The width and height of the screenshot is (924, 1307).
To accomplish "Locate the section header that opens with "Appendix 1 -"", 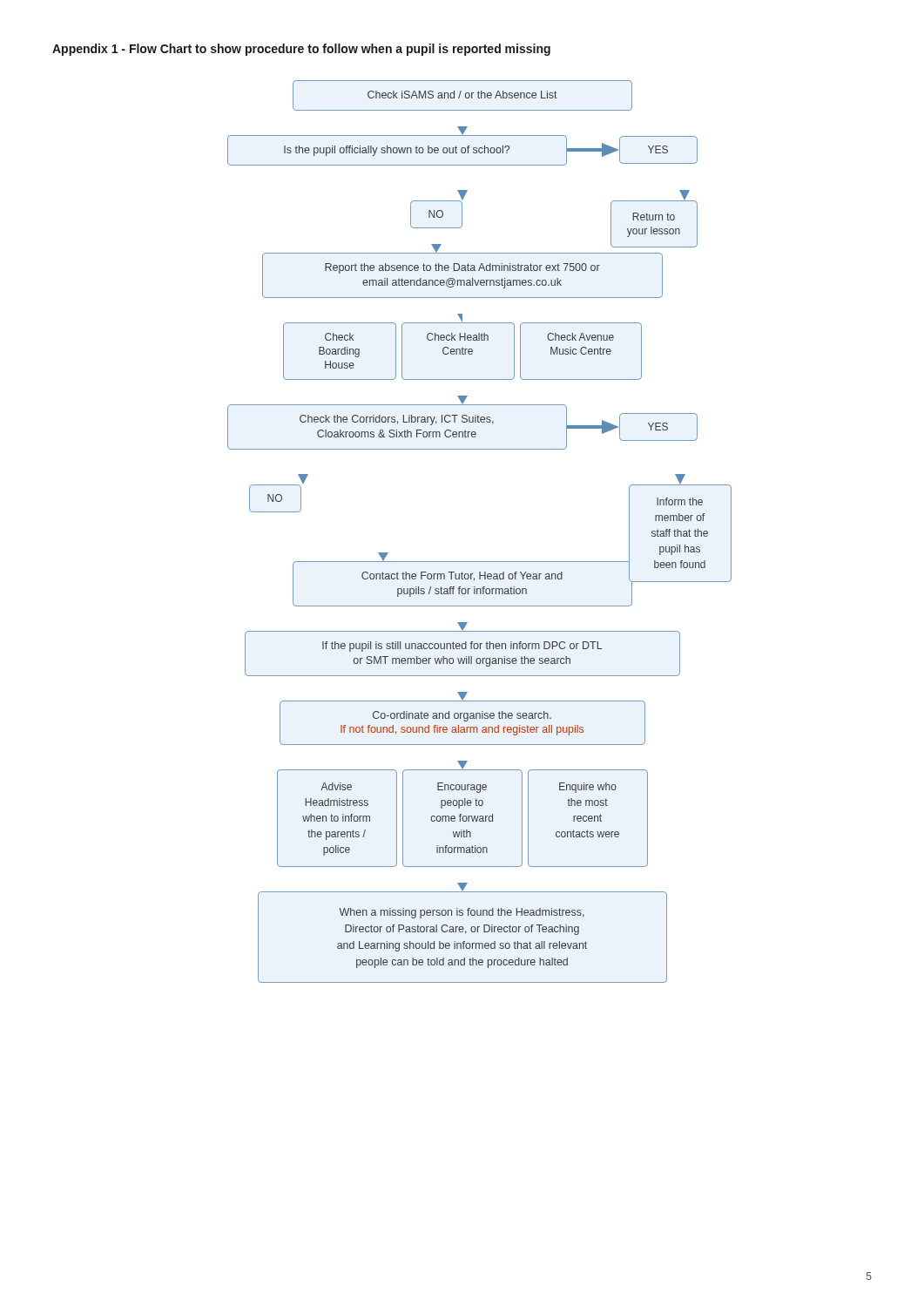I will pyautogui.click(x=302, y=49).
